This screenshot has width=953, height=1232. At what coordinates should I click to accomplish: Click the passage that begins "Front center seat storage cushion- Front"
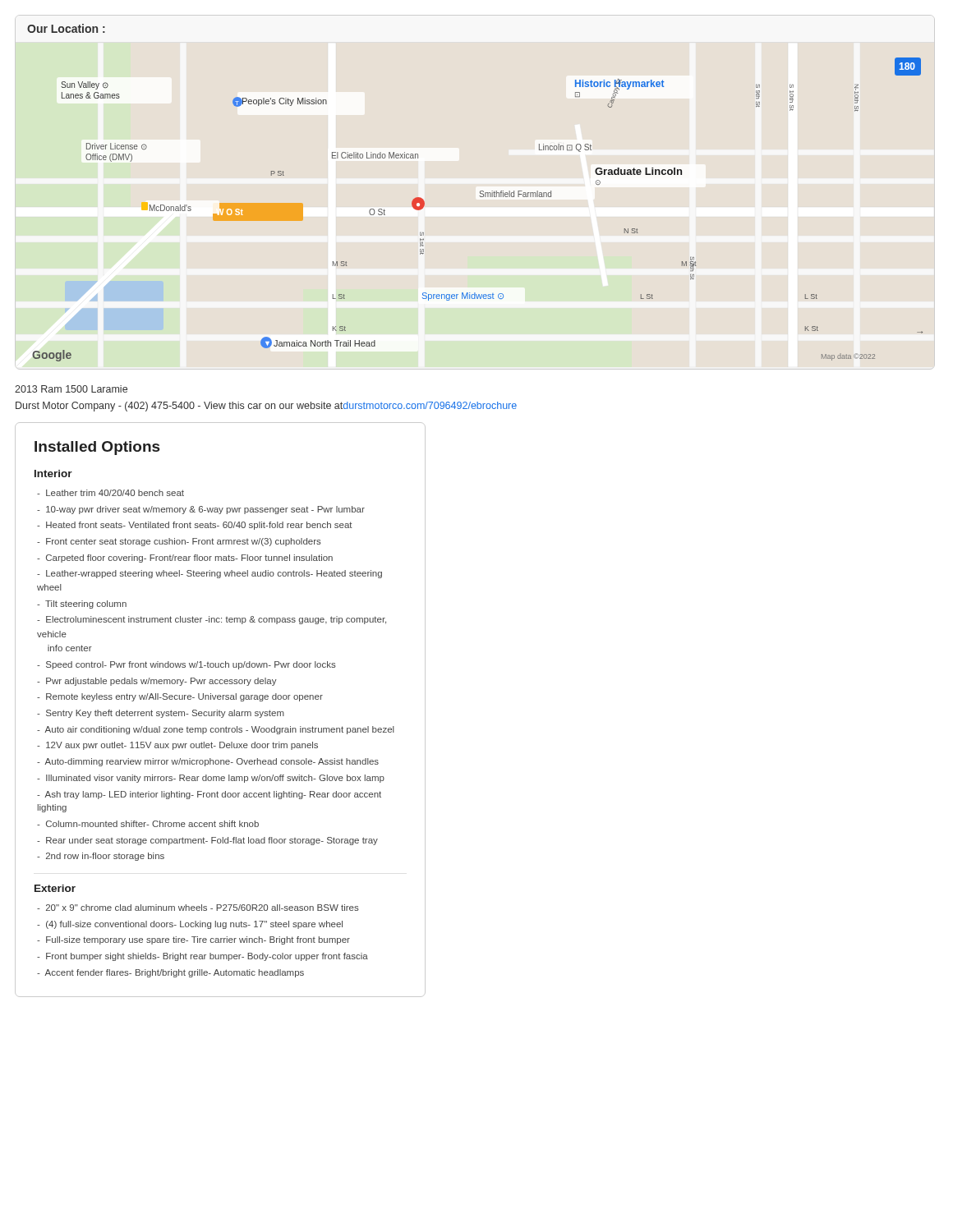[179, 541]
